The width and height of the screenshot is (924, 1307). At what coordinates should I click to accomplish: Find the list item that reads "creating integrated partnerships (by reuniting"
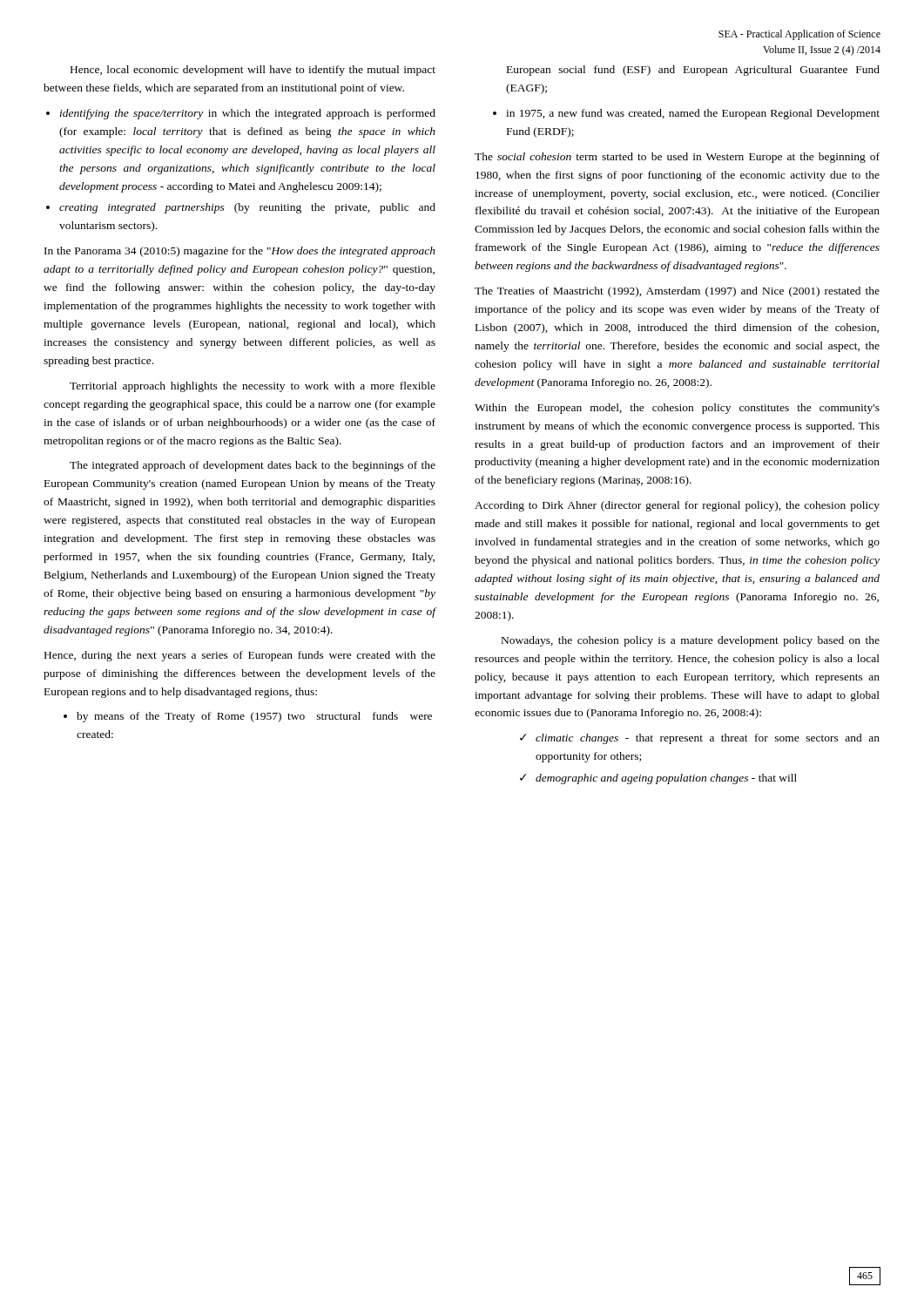(x=247, y=216)
